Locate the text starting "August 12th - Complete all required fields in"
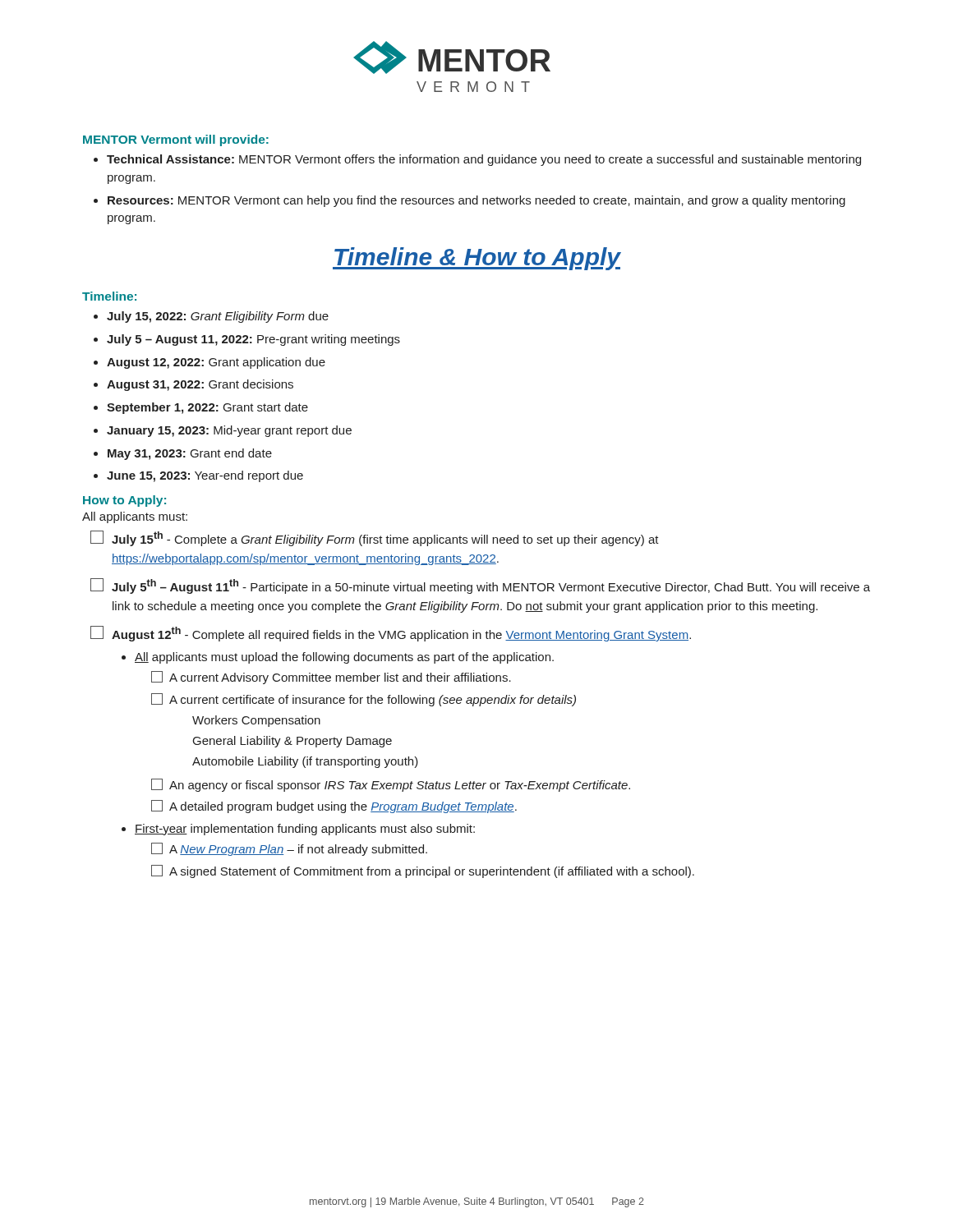 [391, 634]
